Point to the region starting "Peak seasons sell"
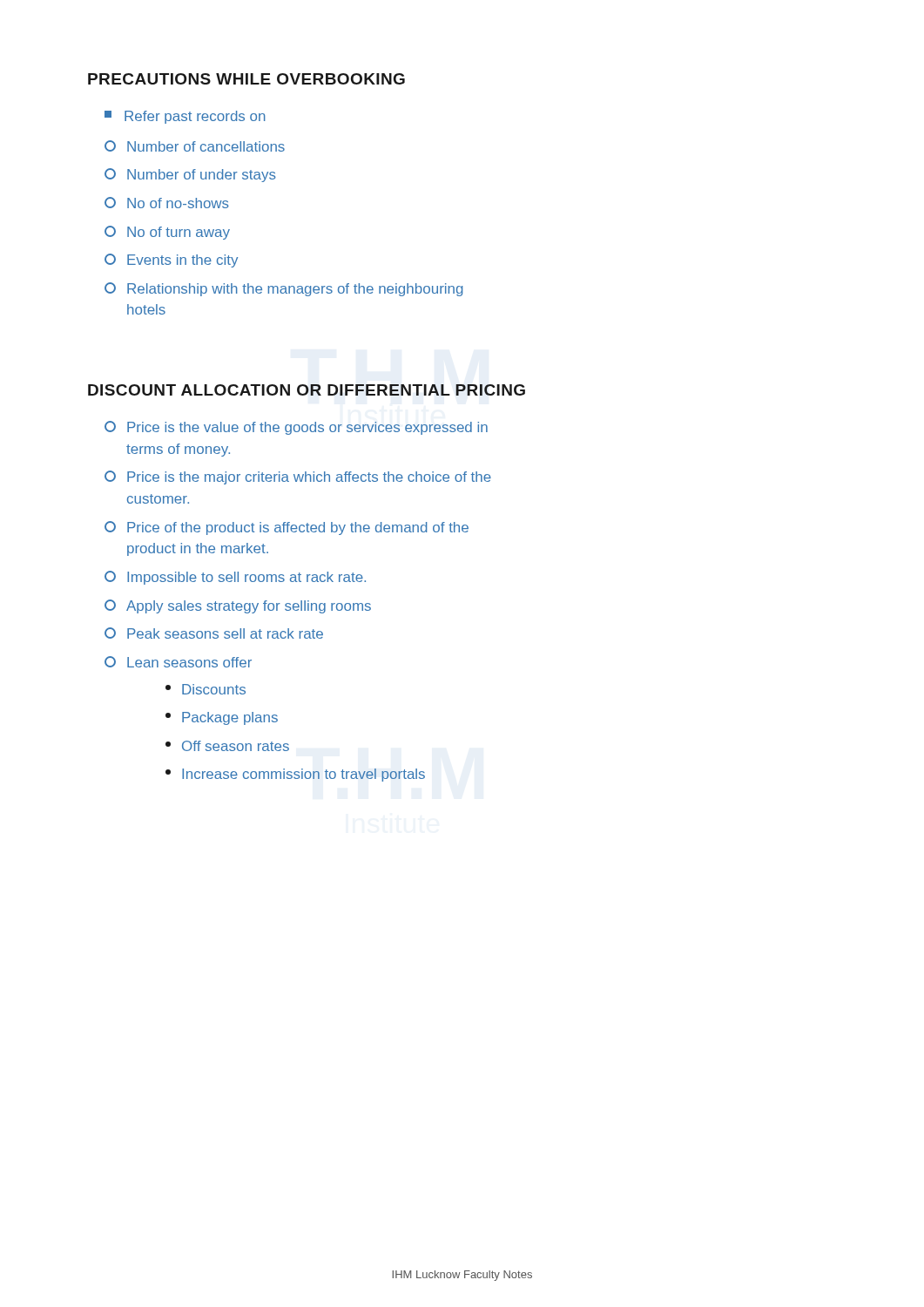This screenshot has height=1307, width=924. [214, 633]
